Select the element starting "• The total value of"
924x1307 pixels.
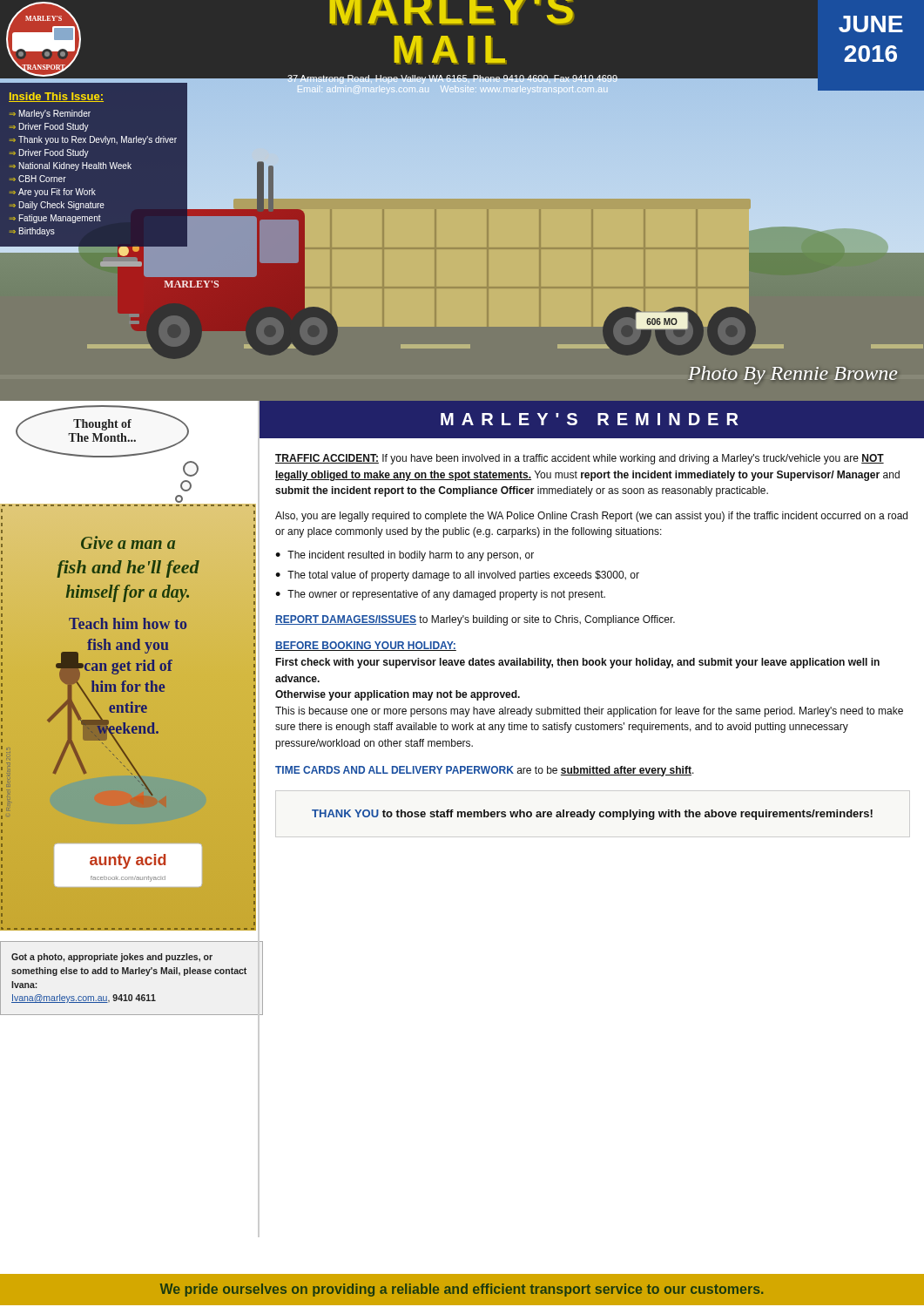click(x=457, y=575)
